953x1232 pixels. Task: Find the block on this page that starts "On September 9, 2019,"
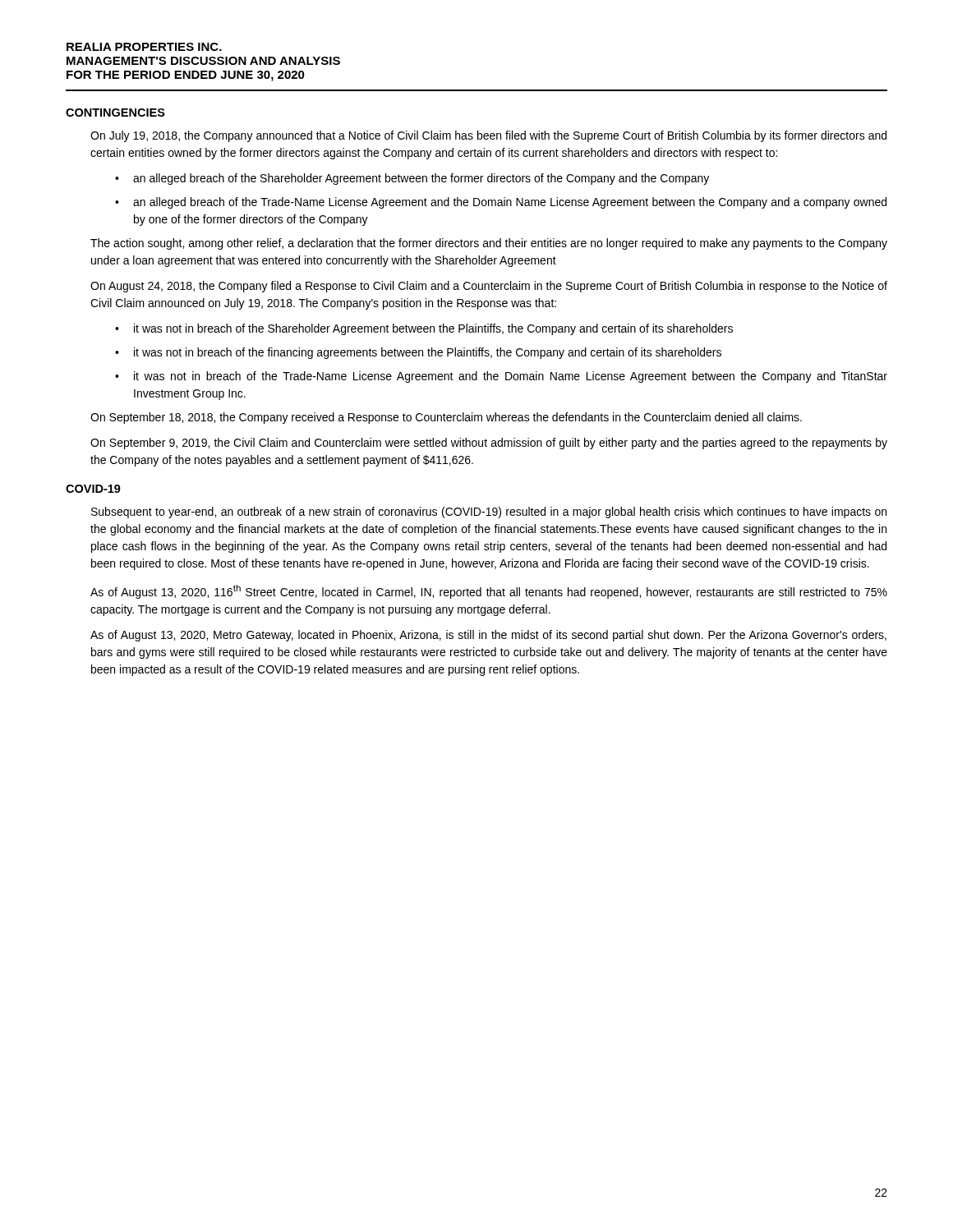point(489,451)
